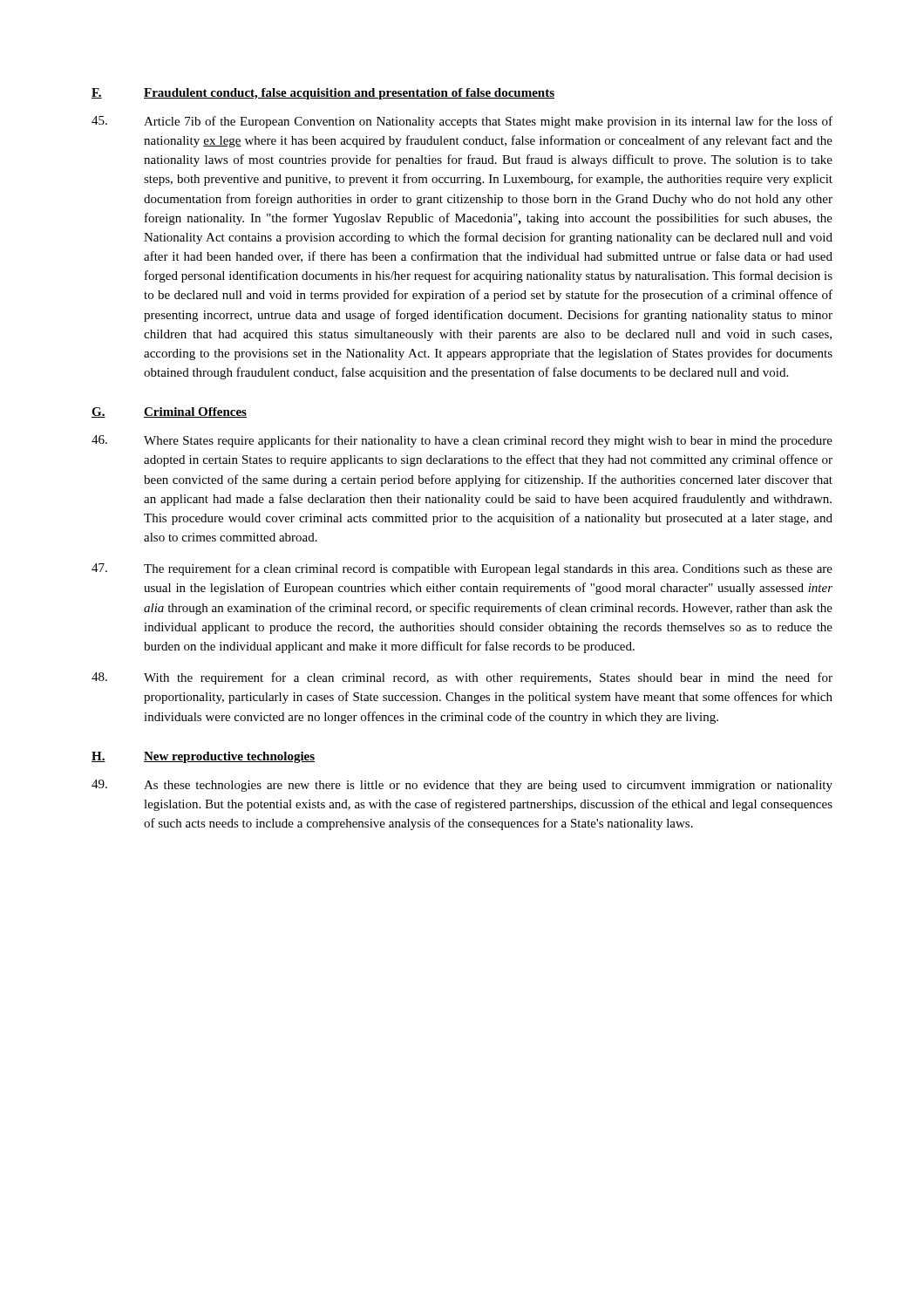
Task: Locate the passage starting "45. Article 7ib of"
Action: pyautogui.click(x=462, y=247)
